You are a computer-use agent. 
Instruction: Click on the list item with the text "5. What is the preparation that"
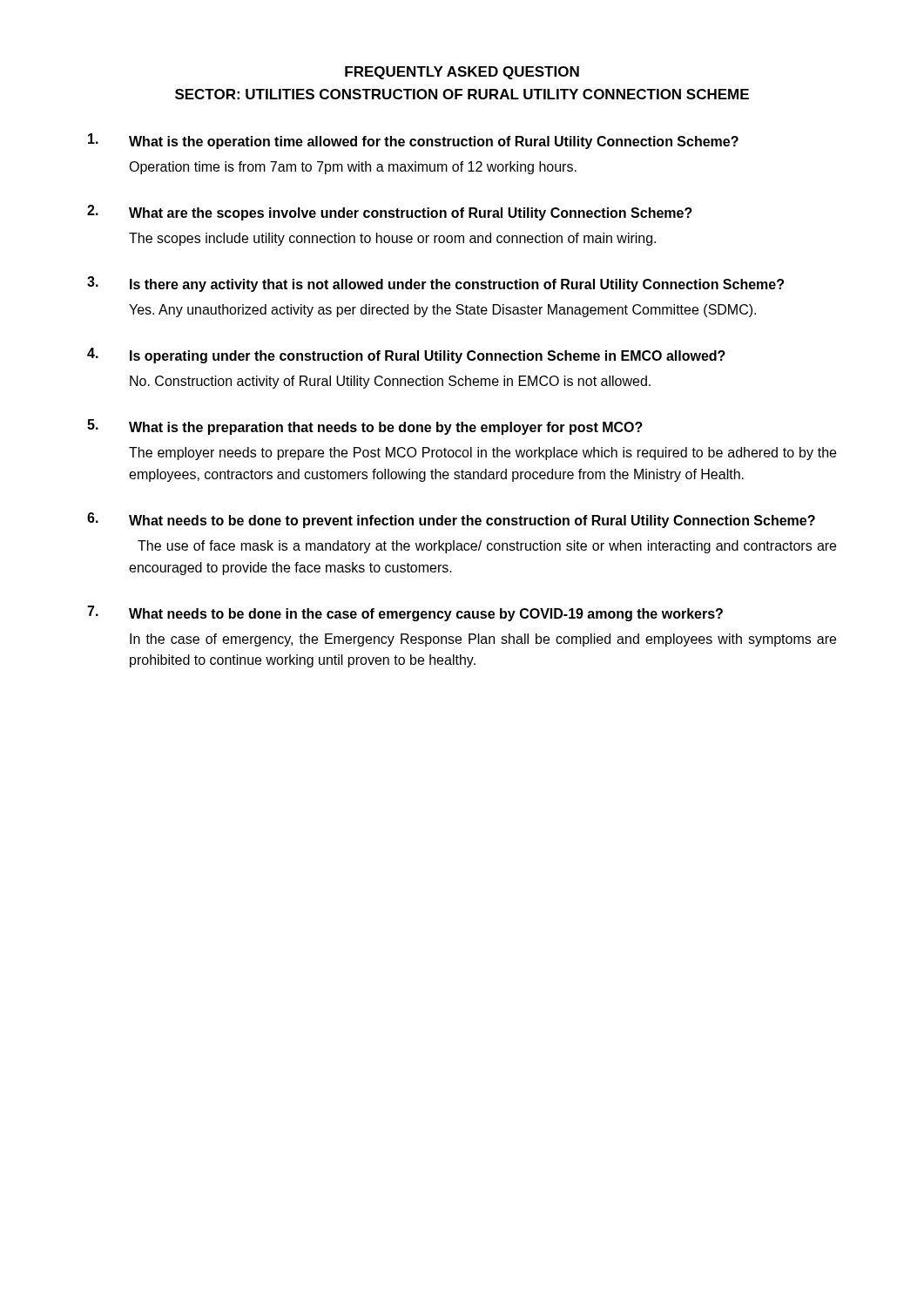[462, 452]
